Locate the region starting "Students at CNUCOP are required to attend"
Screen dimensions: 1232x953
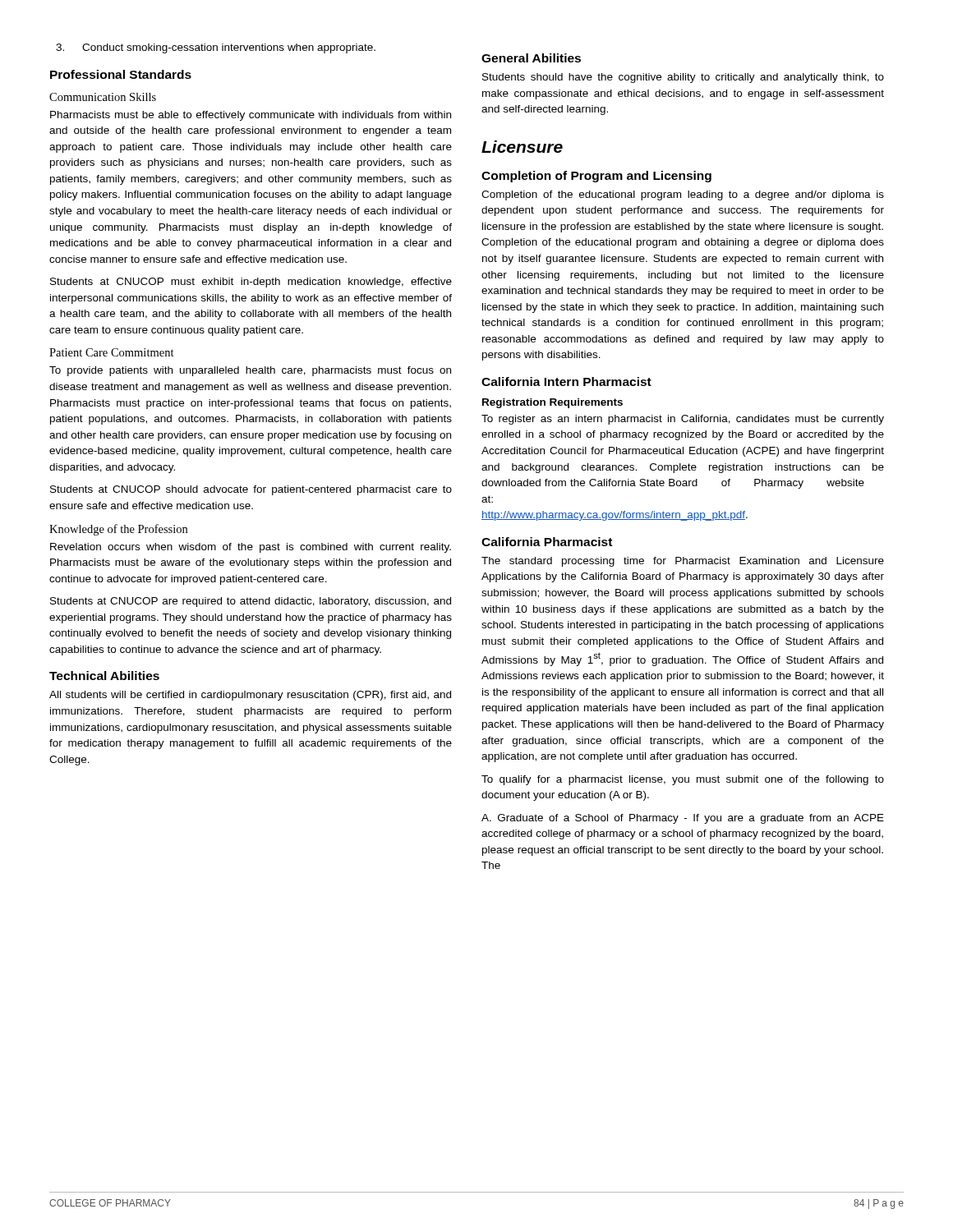(x=251, y=625)
